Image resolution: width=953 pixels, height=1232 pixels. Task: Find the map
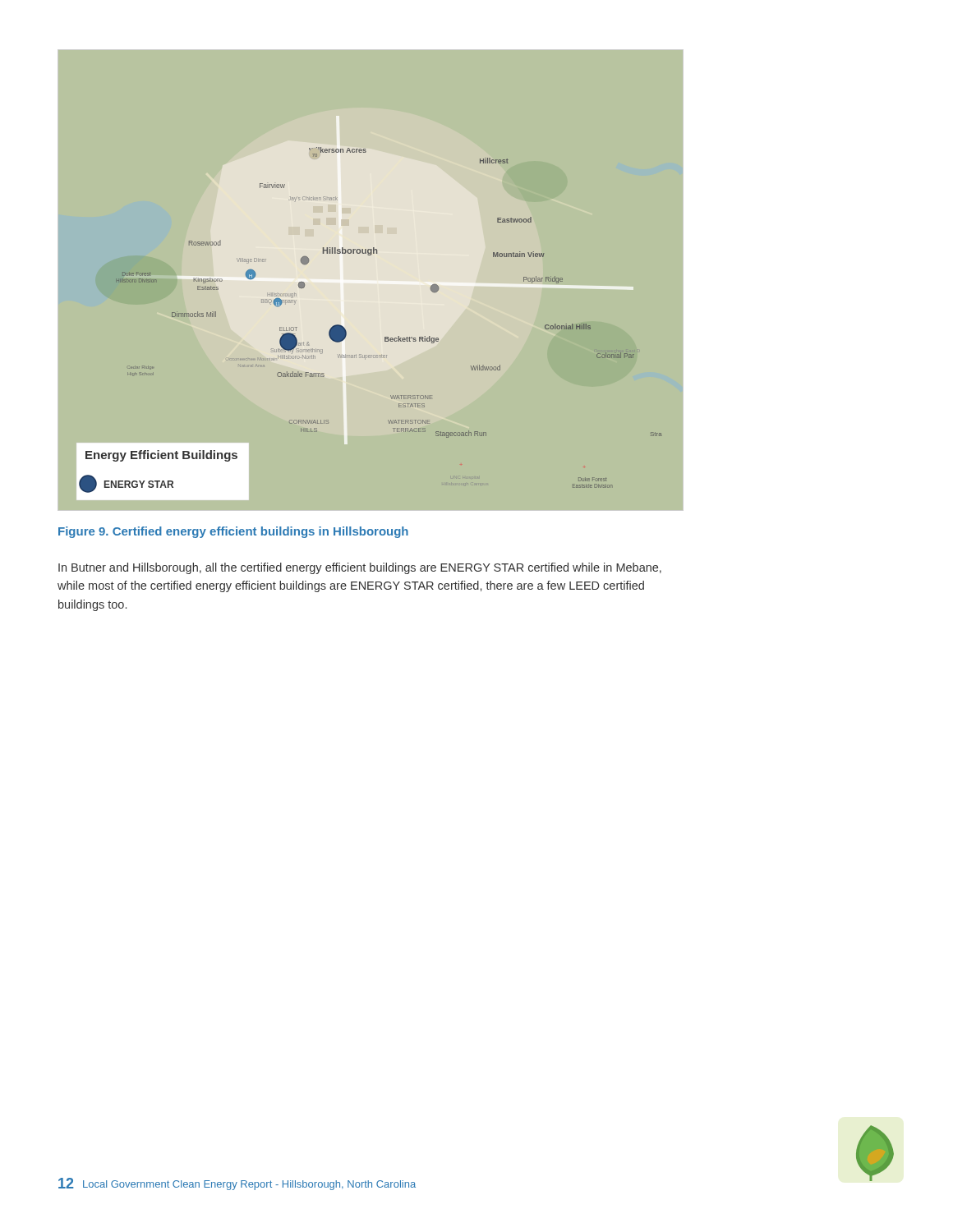(370, 279)
